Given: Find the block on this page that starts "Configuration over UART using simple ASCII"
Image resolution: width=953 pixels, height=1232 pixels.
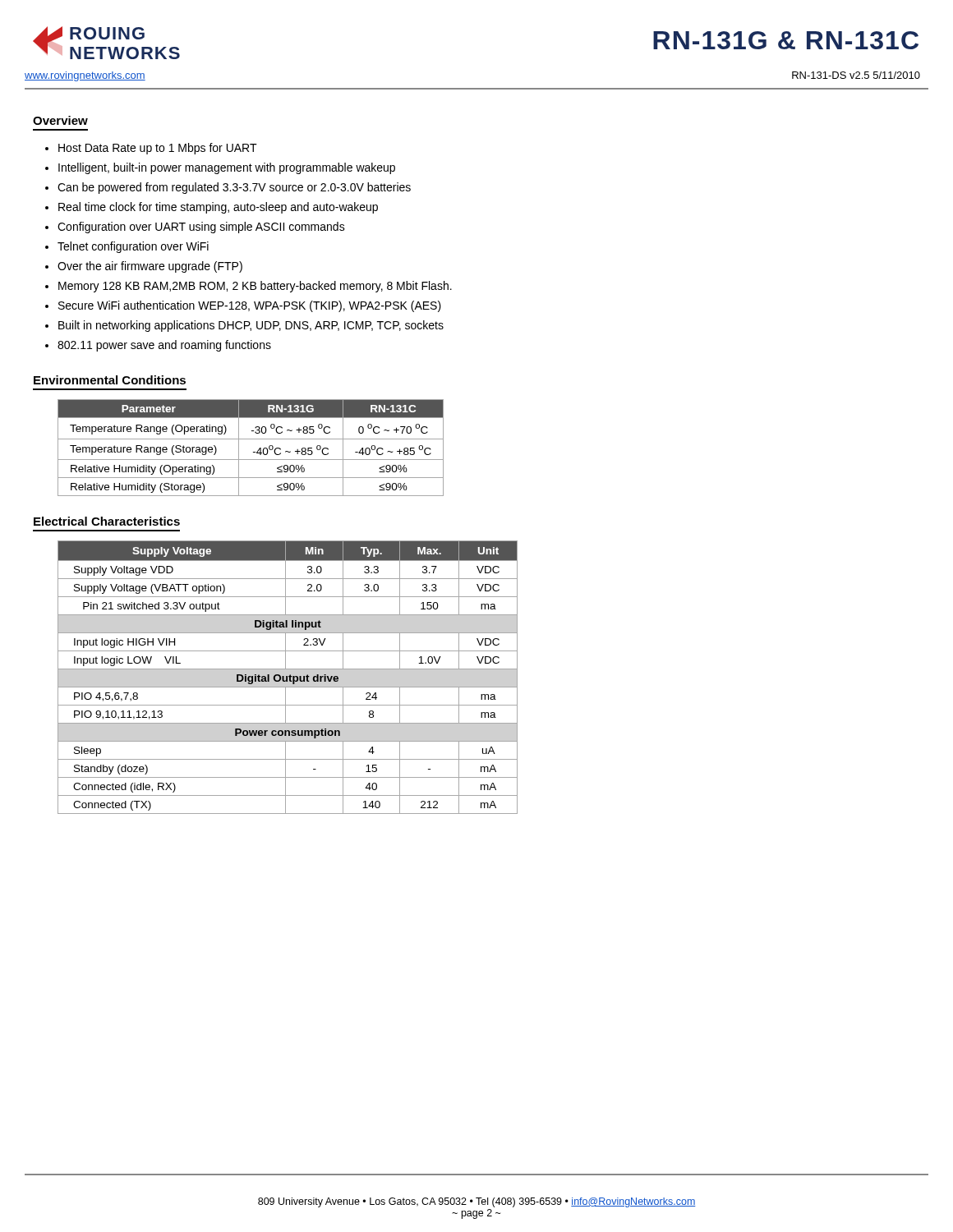Looking at the screenshot, I should pyautogui.click(x=201, y=227).
